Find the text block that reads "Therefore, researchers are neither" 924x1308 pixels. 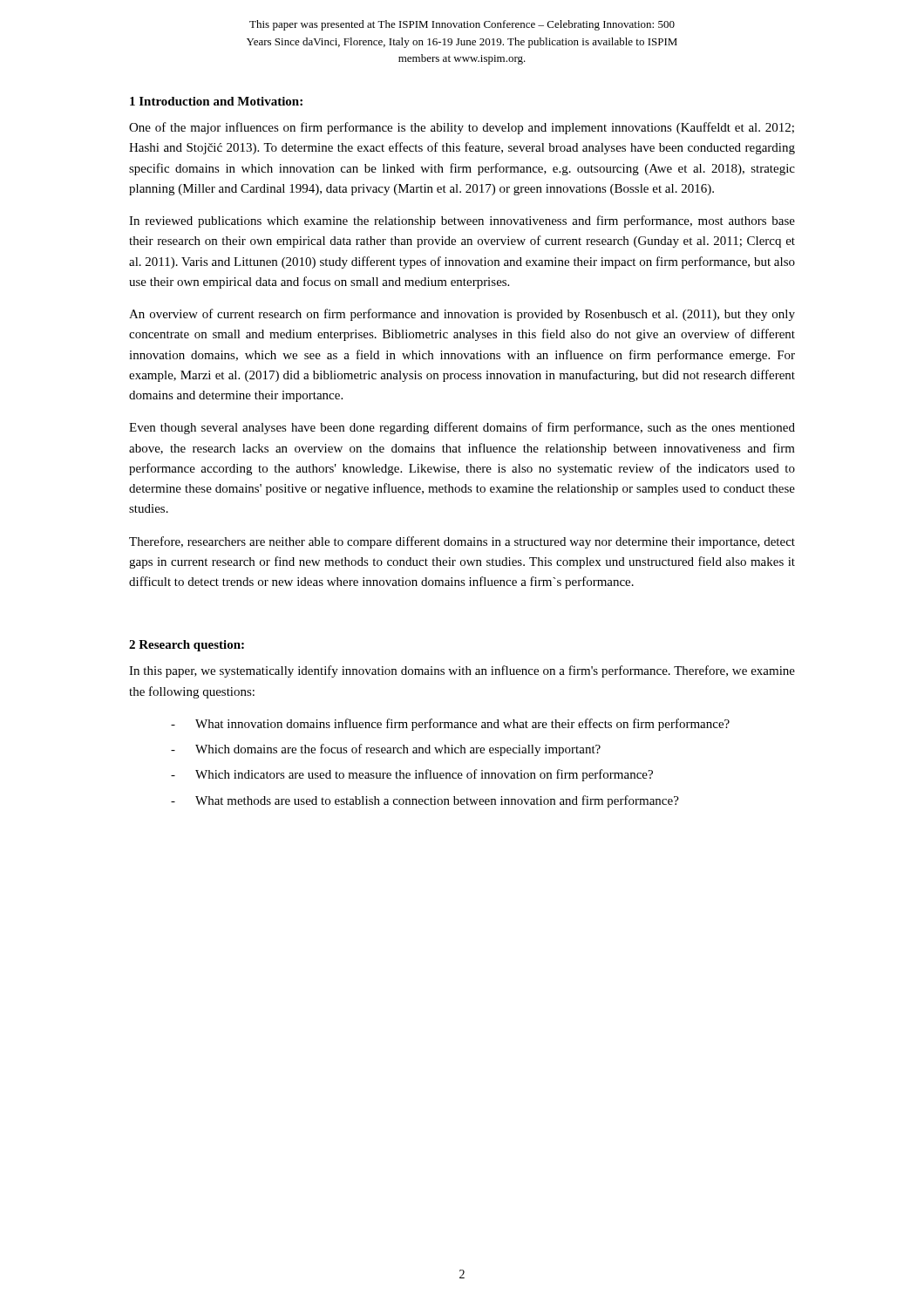(x=462, y=561)
